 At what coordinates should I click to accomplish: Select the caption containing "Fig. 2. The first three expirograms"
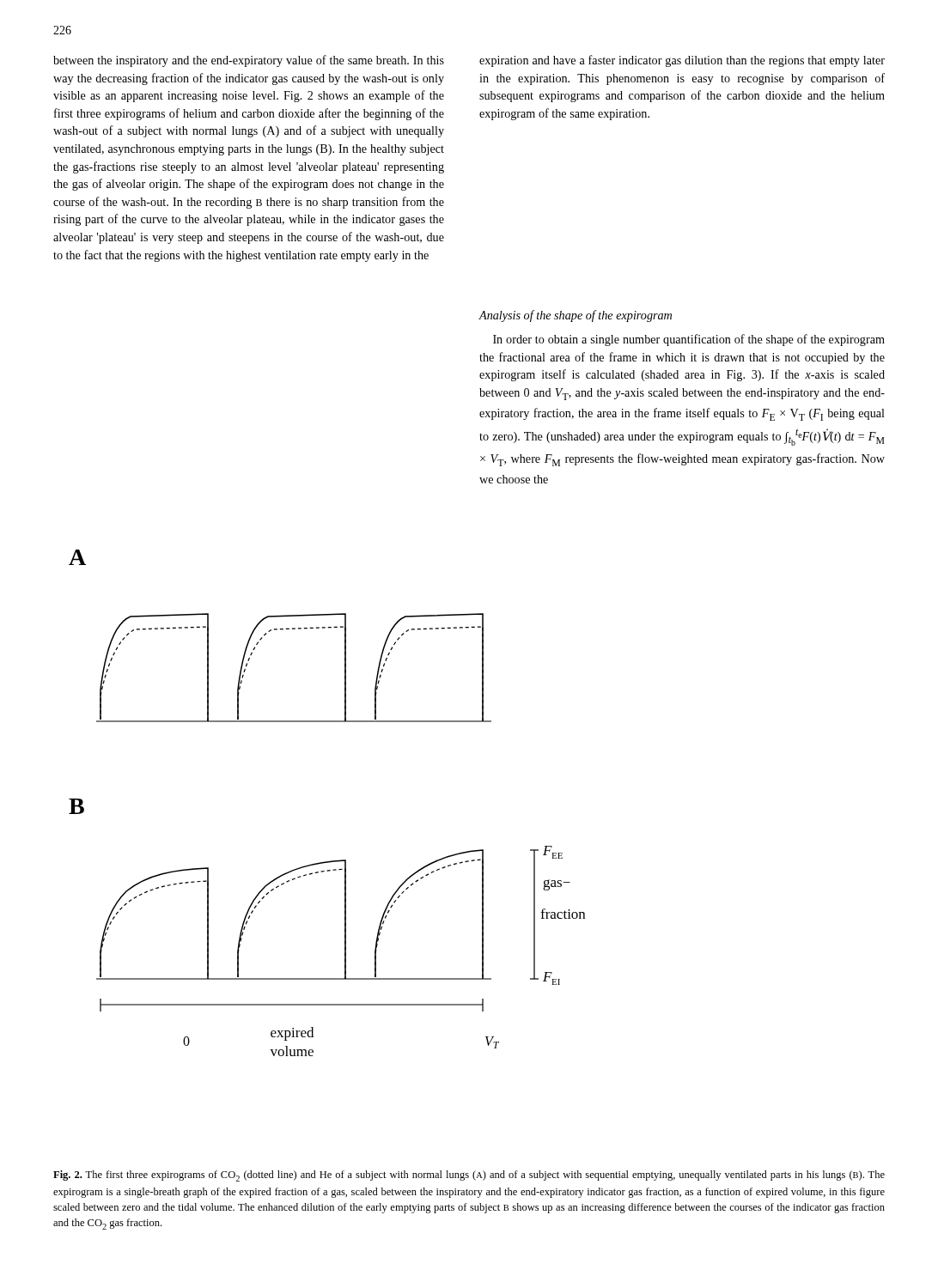pos(469,1200)
